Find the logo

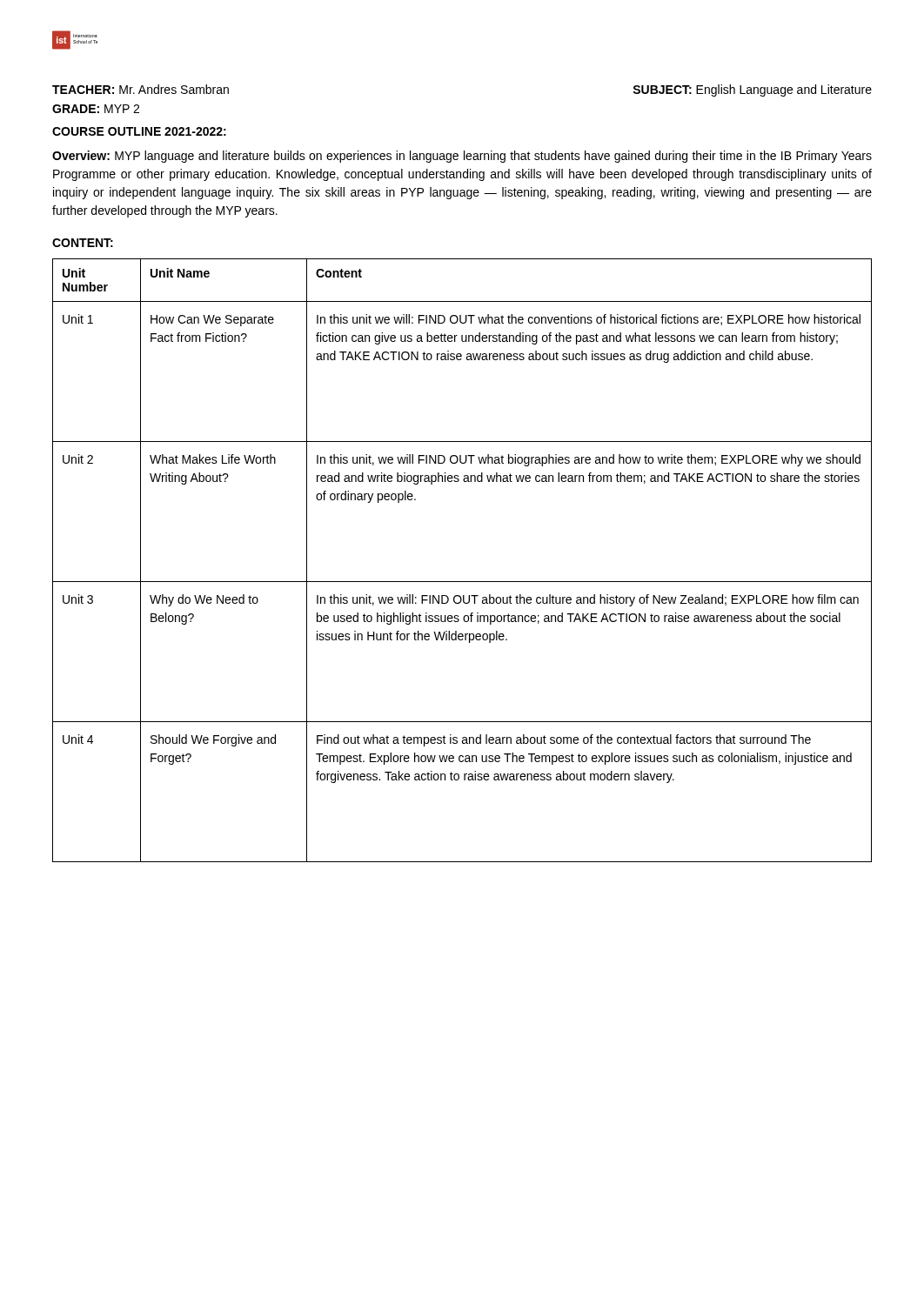(x=75, y=41)
